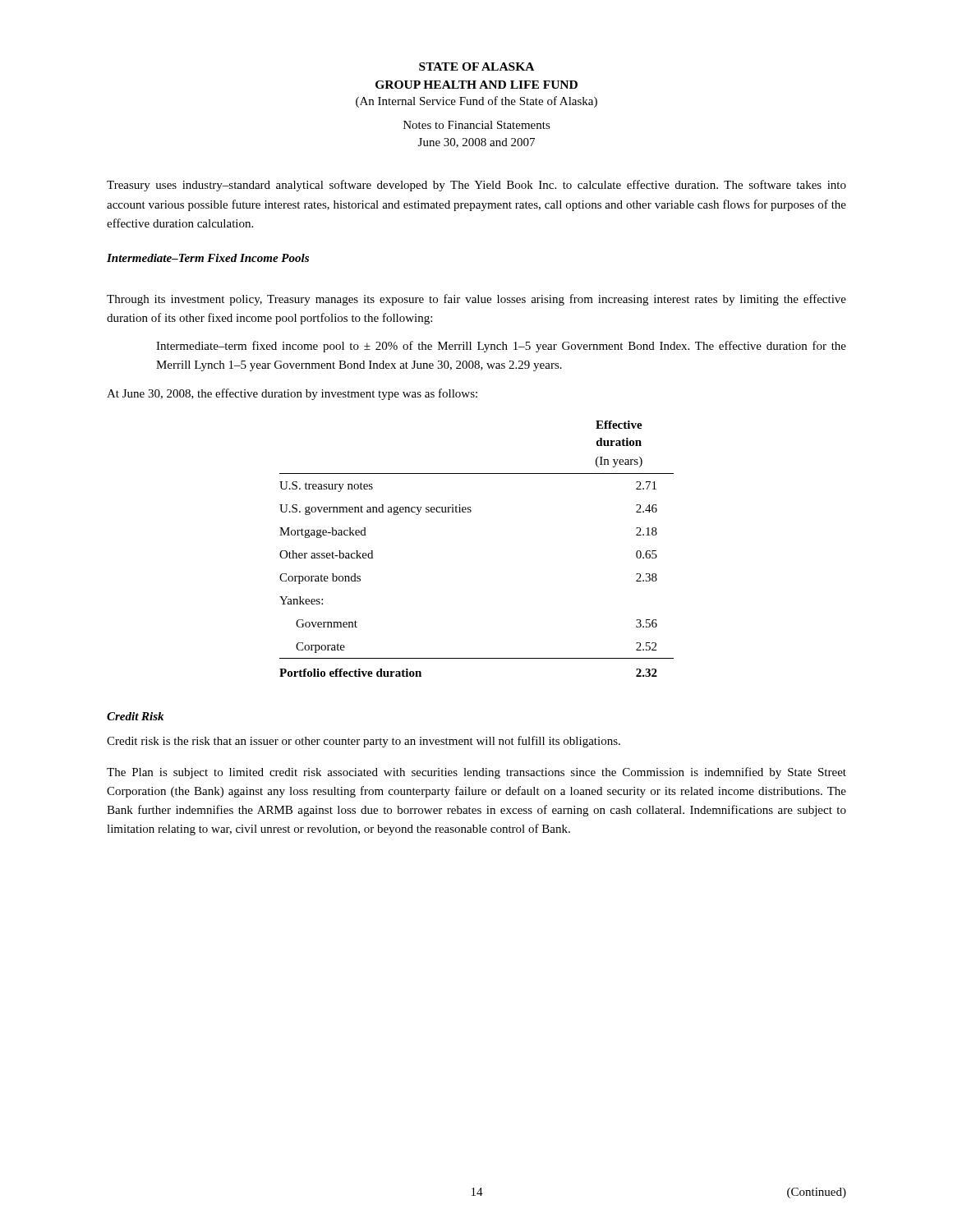
Task: Click the passage that begins "Through its investment policy, Treasury manages"
Action: click(x=476, y=309)
